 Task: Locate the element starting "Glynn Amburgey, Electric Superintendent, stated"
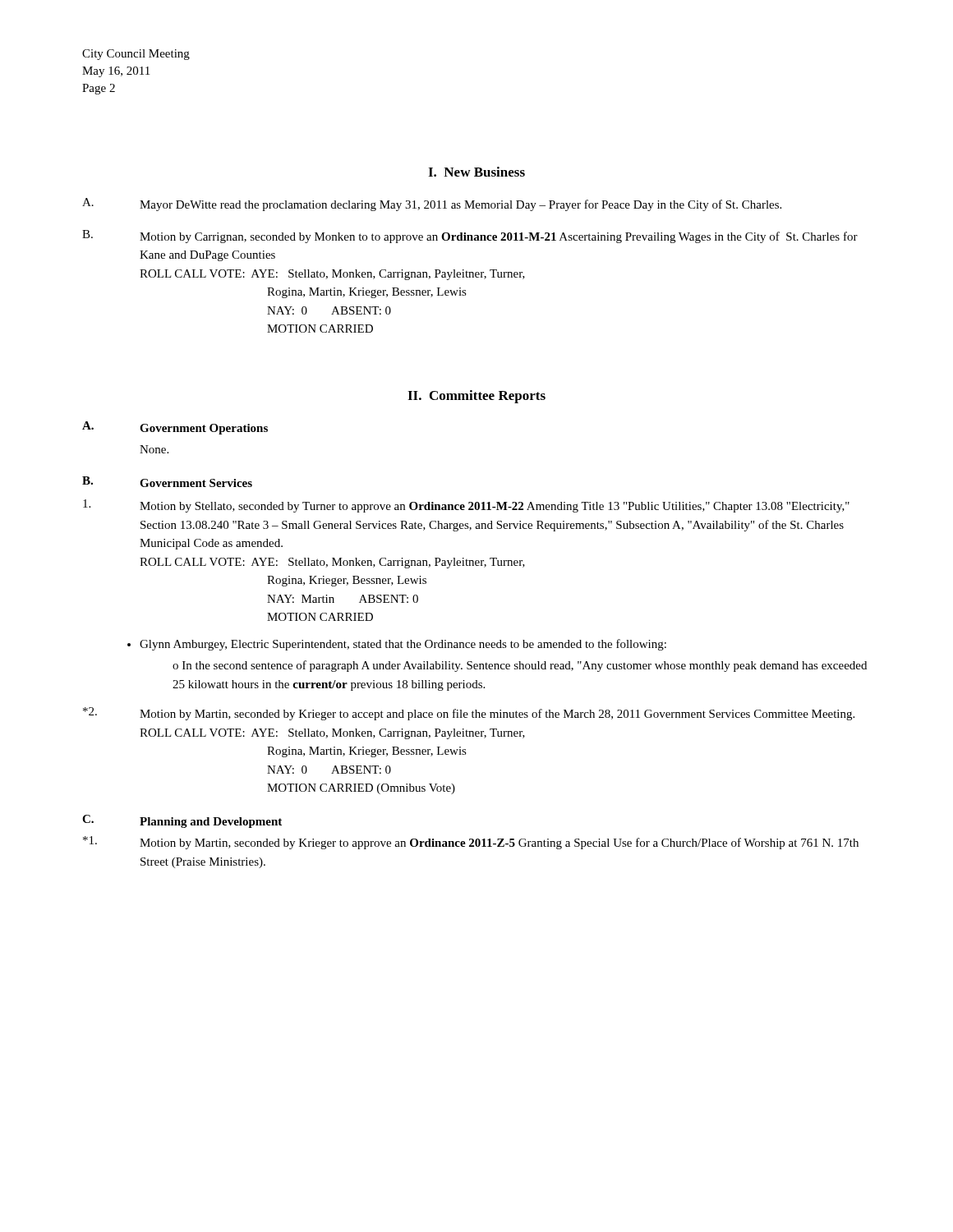click(505, 664)
